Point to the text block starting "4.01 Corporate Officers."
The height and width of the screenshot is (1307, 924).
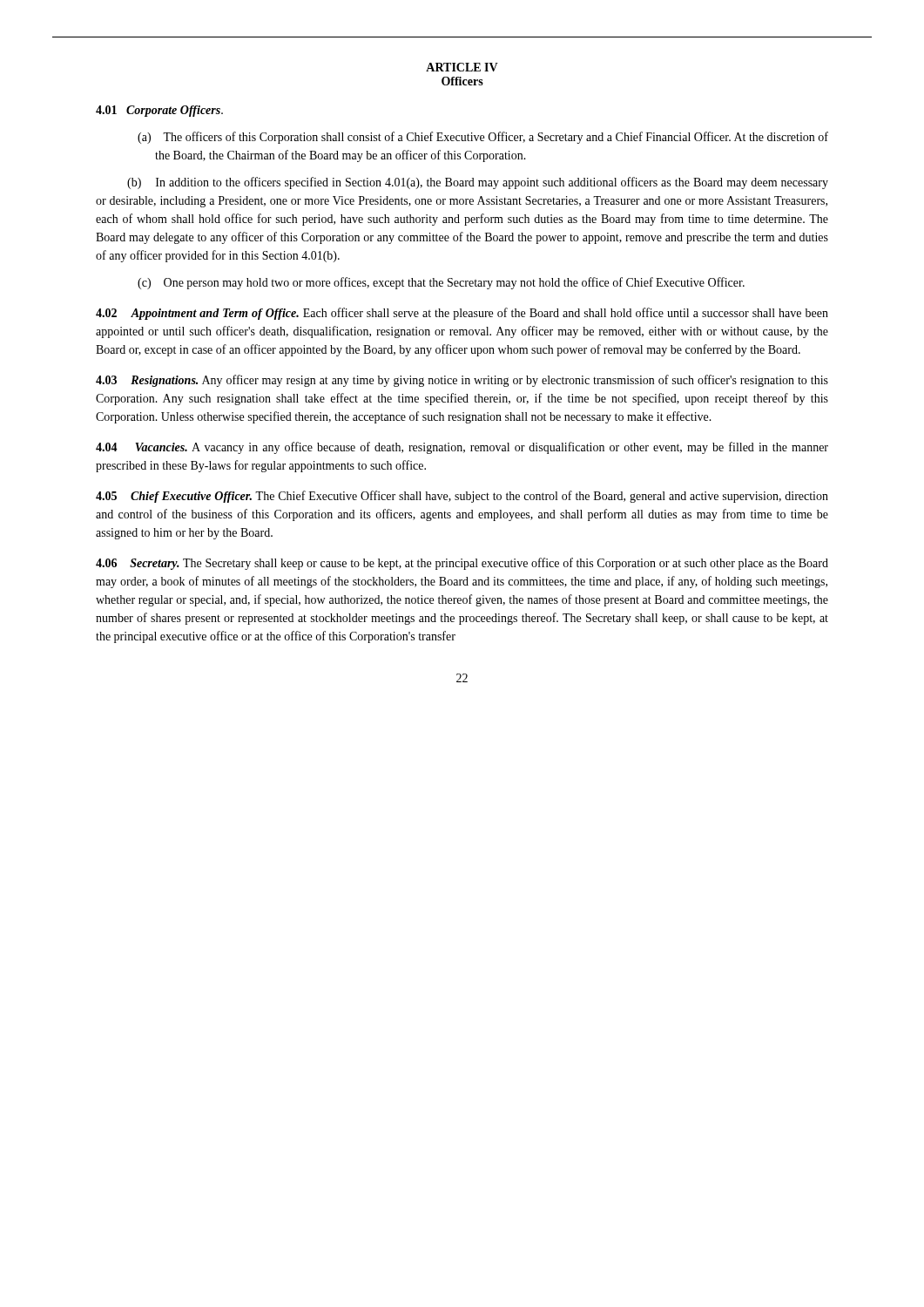pos(160,110)
